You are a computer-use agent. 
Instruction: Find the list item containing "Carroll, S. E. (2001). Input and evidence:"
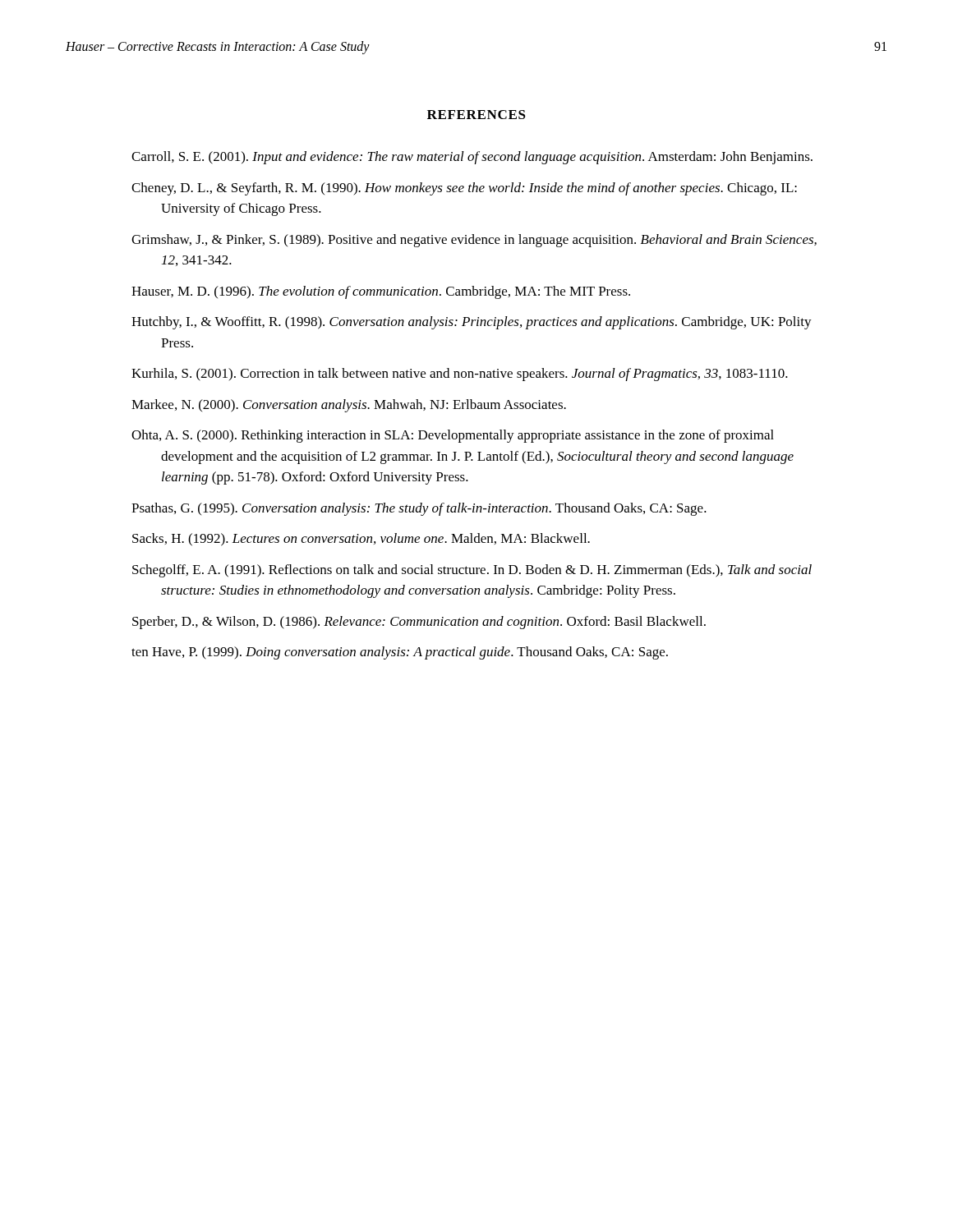pyautogui.click(x=472, y=156)
